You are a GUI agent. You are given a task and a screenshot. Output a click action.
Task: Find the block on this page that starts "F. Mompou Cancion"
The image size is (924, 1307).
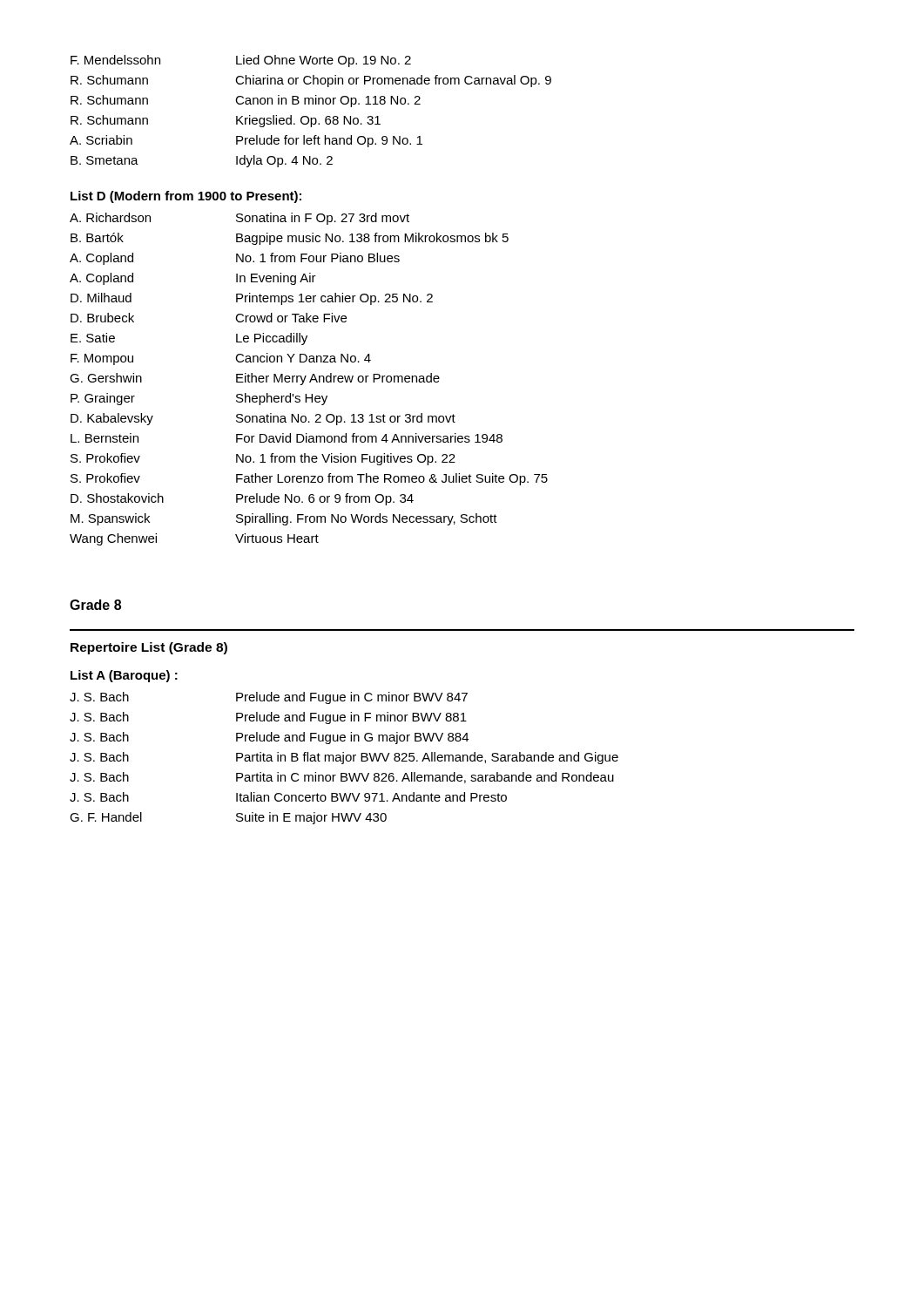(96, 359)
